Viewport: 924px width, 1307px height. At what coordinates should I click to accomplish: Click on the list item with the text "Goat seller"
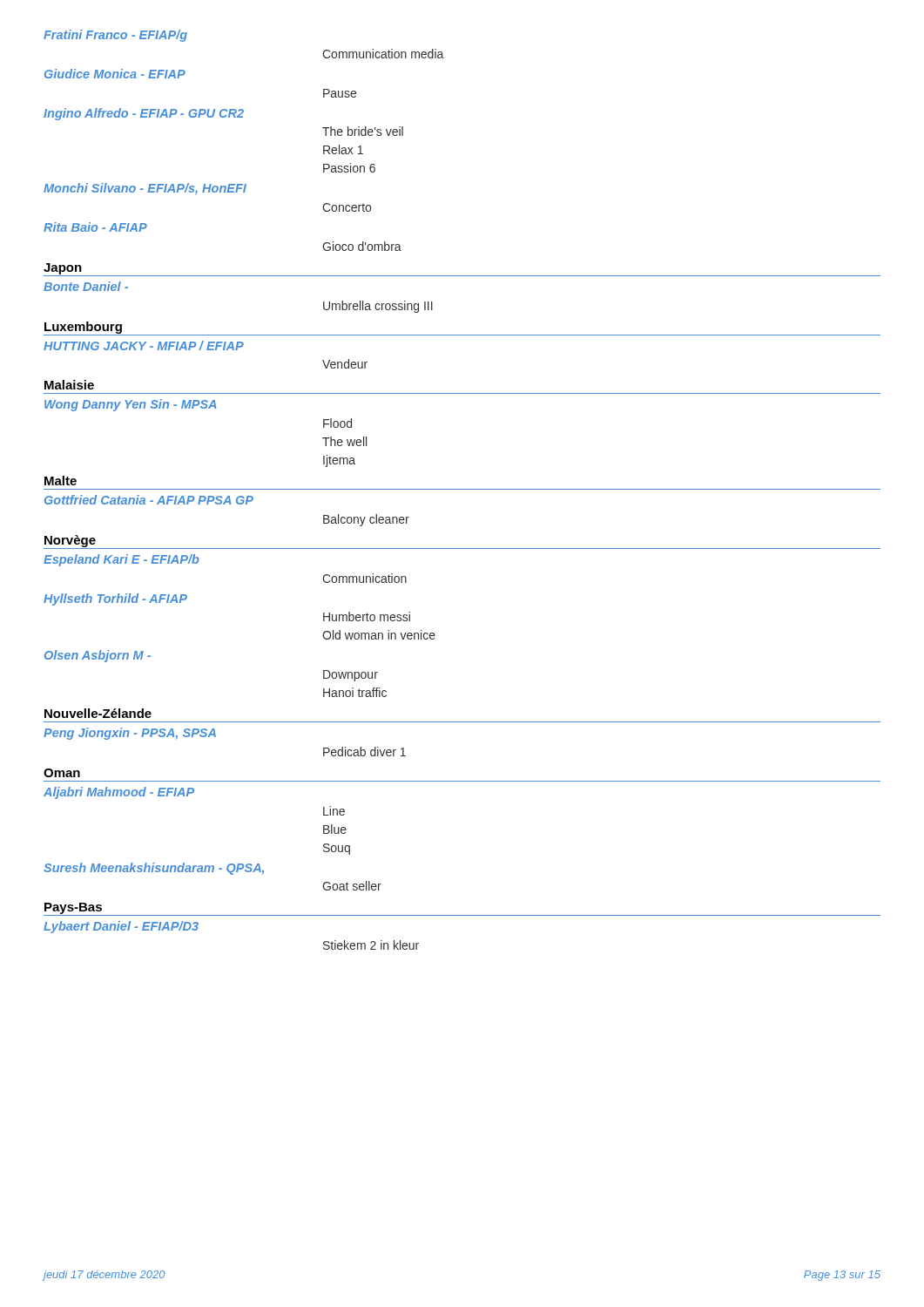click(x=352, y=886)
